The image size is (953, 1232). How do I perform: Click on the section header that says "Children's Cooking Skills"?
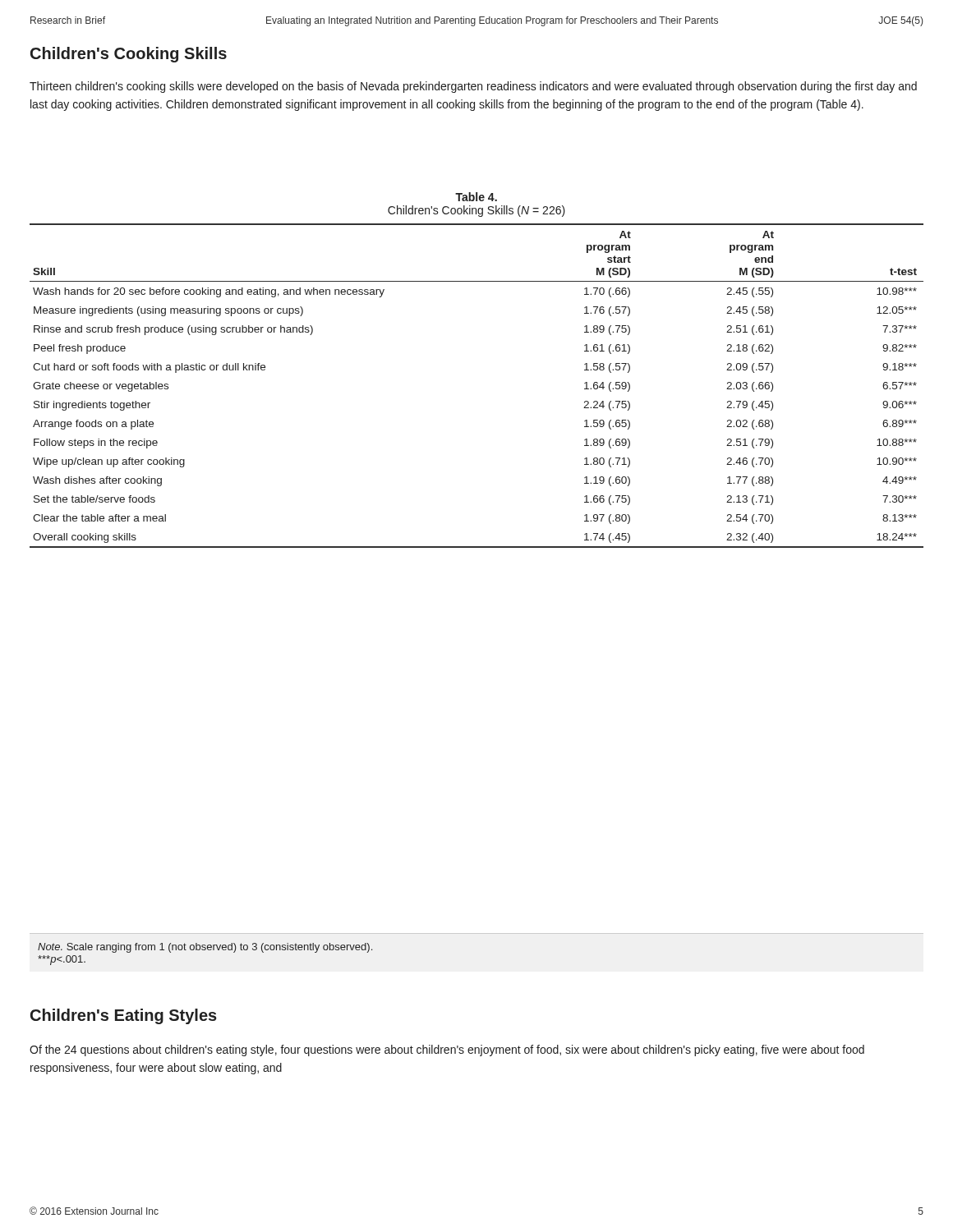tap(128, 53)
